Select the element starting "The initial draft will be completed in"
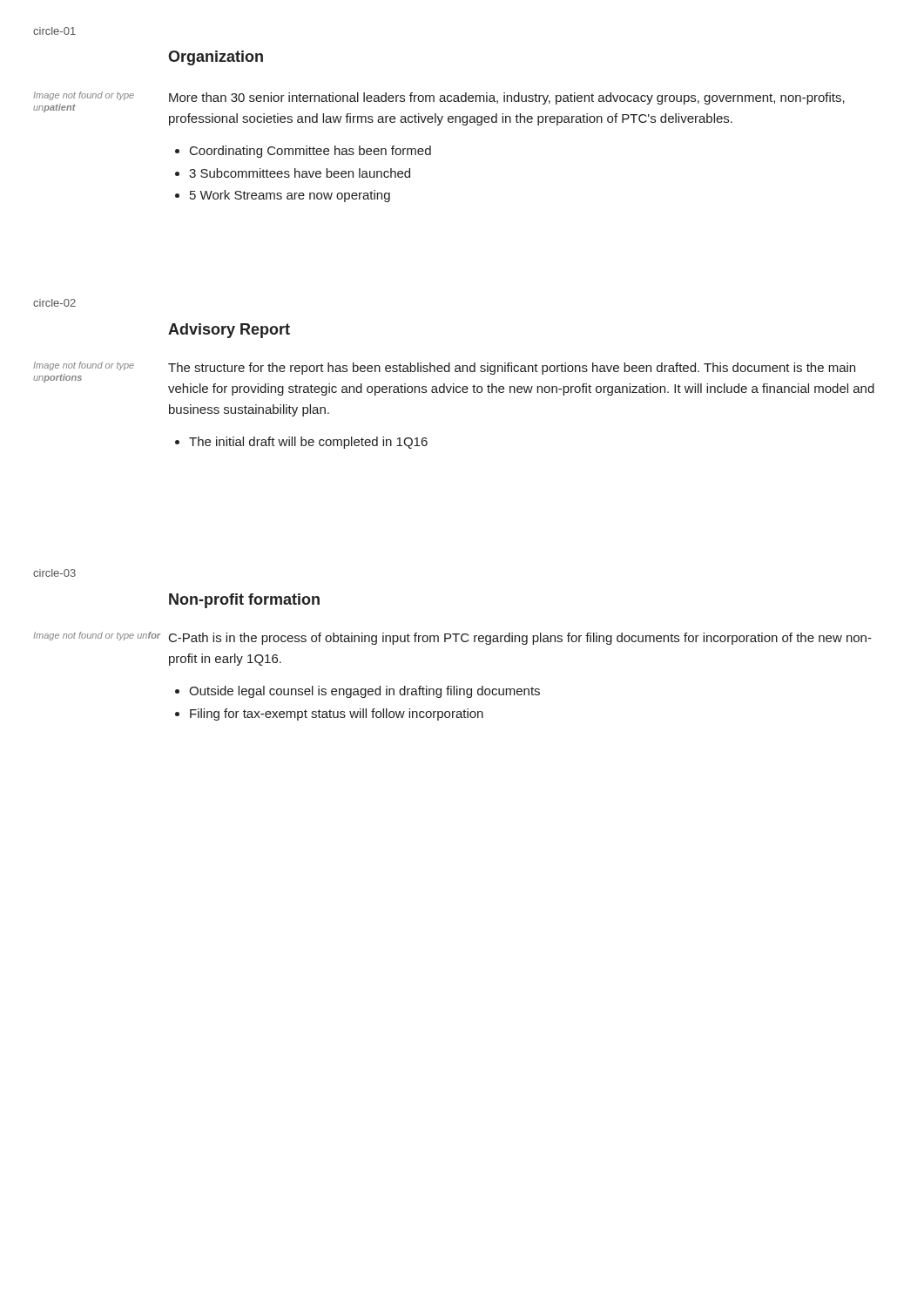The height and width of the screenshot is (1307, 924). [308, 441]
